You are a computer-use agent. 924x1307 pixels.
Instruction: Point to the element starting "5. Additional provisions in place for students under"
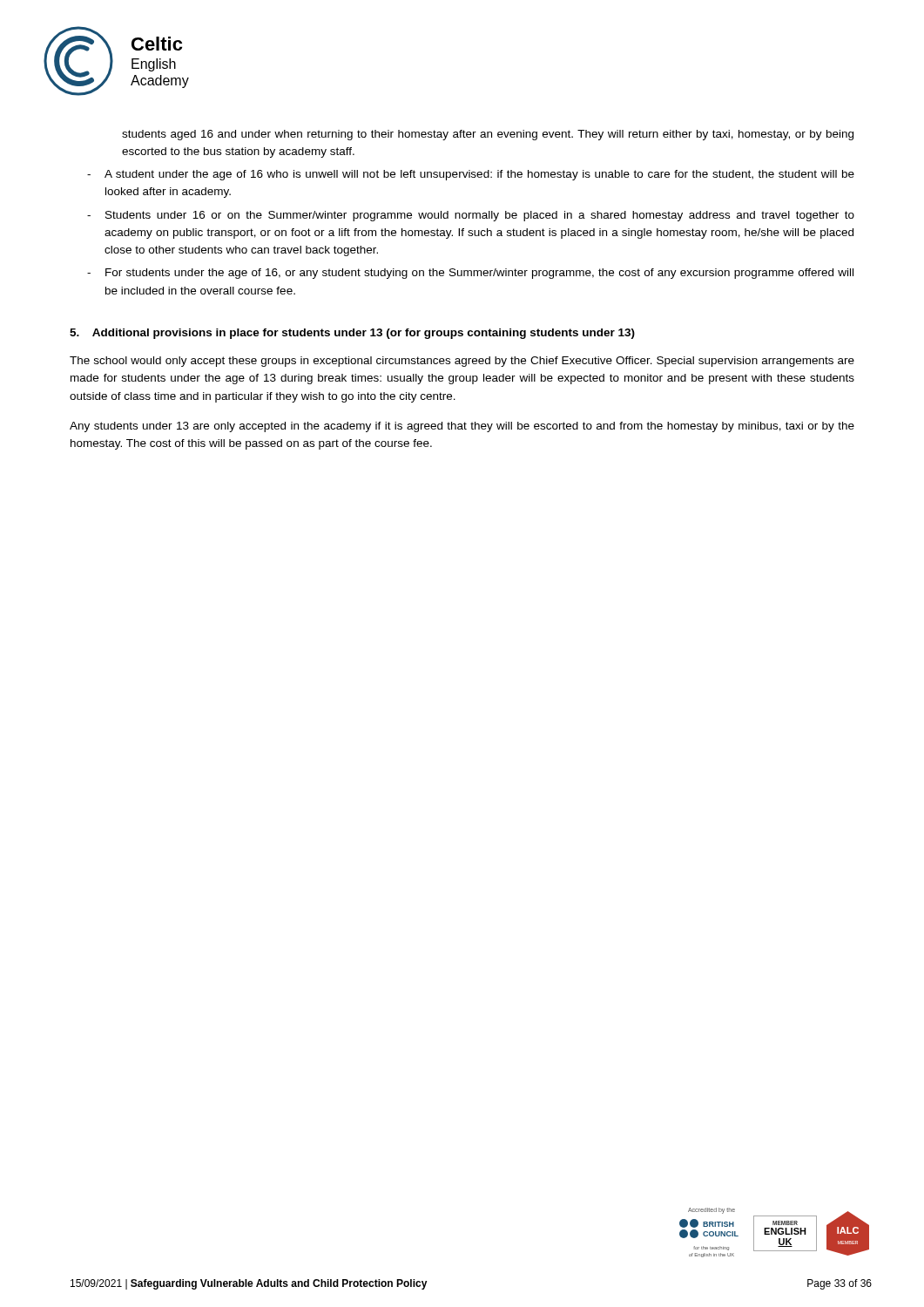352,332
